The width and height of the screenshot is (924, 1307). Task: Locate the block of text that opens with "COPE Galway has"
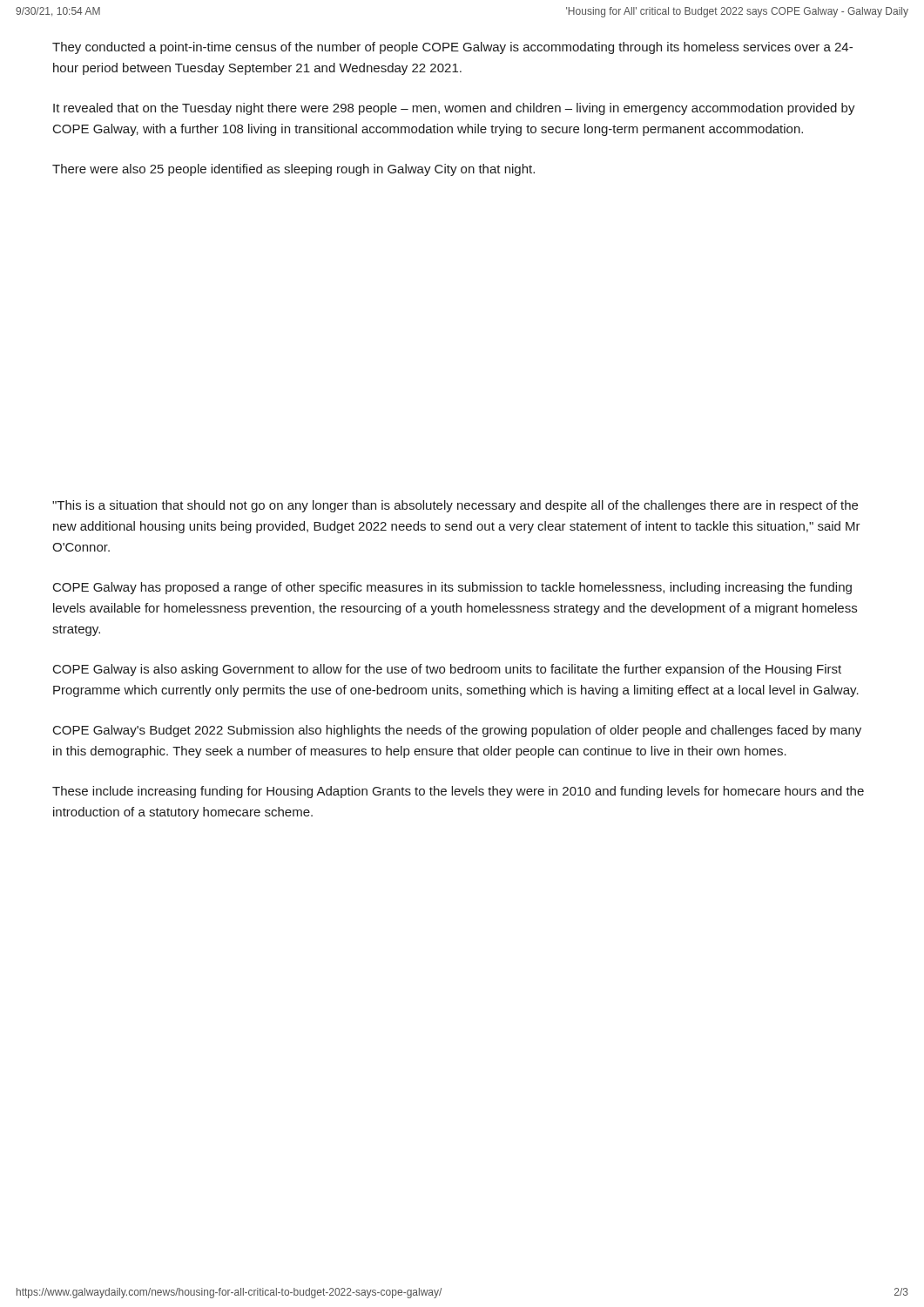click(x=455, y=608)
